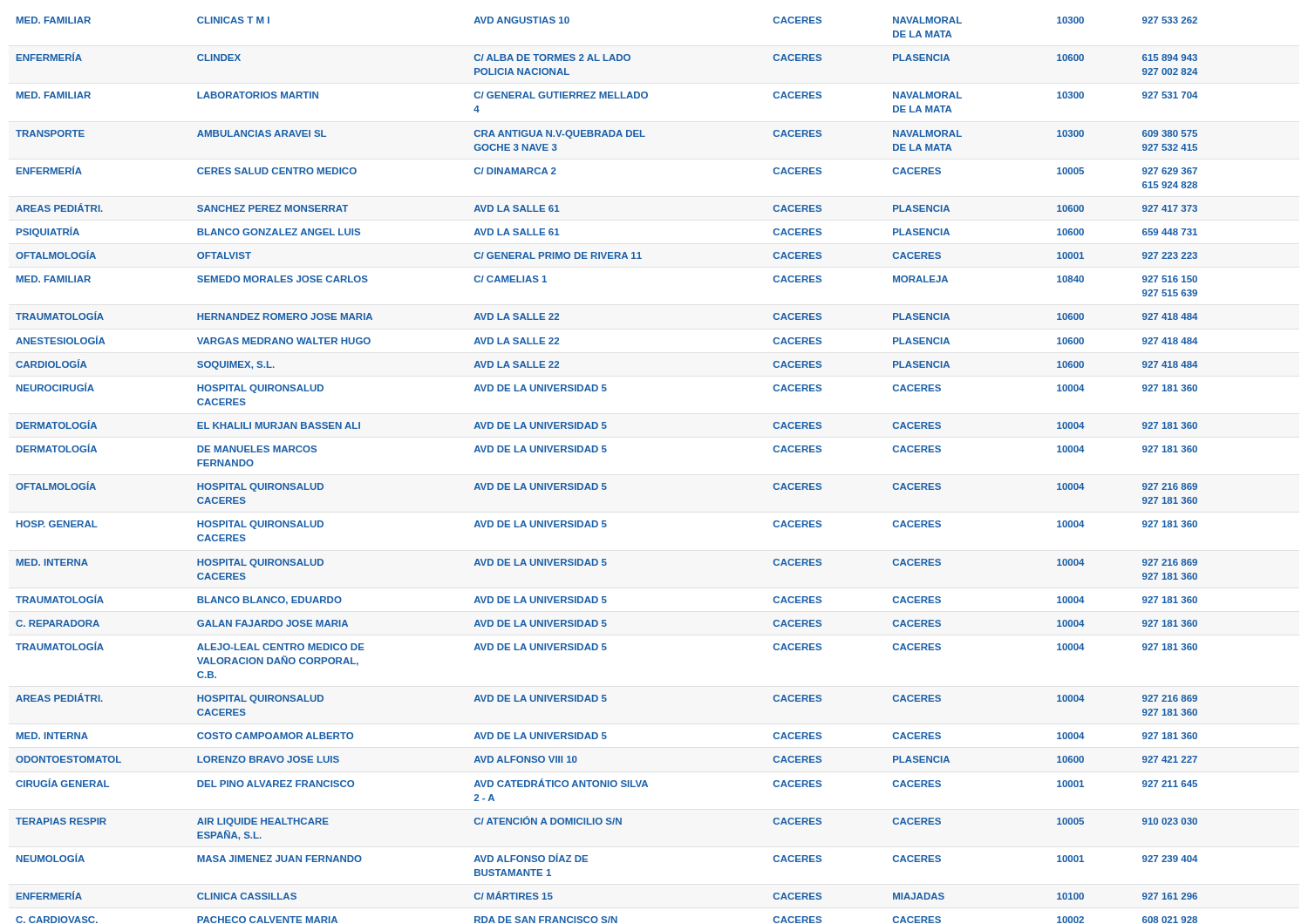Locate the table with the text "AVD ALFONSO VIII"

654,466
